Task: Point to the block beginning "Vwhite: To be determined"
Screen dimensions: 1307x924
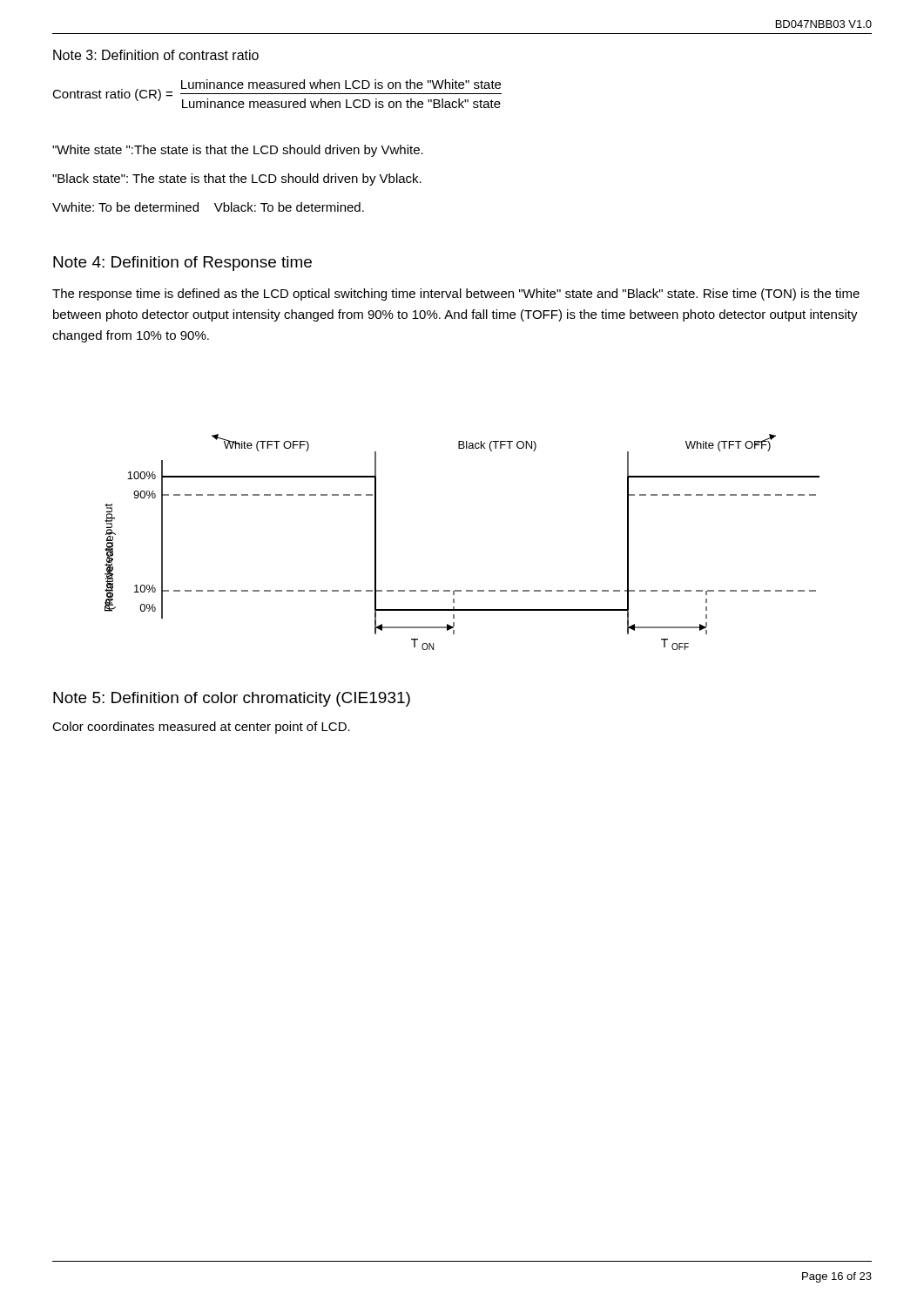Action: (x=209, y=207)
